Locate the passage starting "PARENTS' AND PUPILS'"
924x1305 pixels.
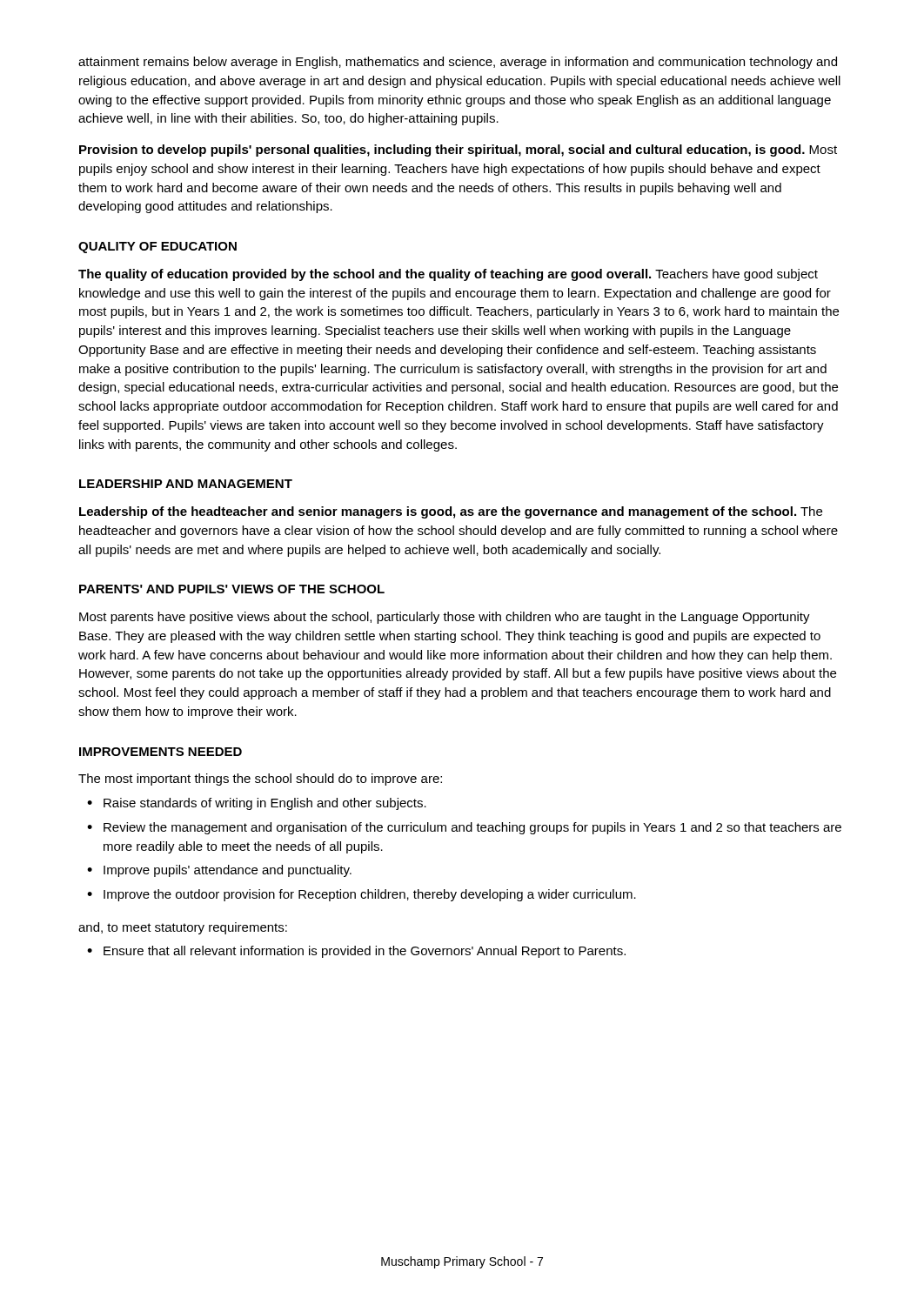point(231,589)
